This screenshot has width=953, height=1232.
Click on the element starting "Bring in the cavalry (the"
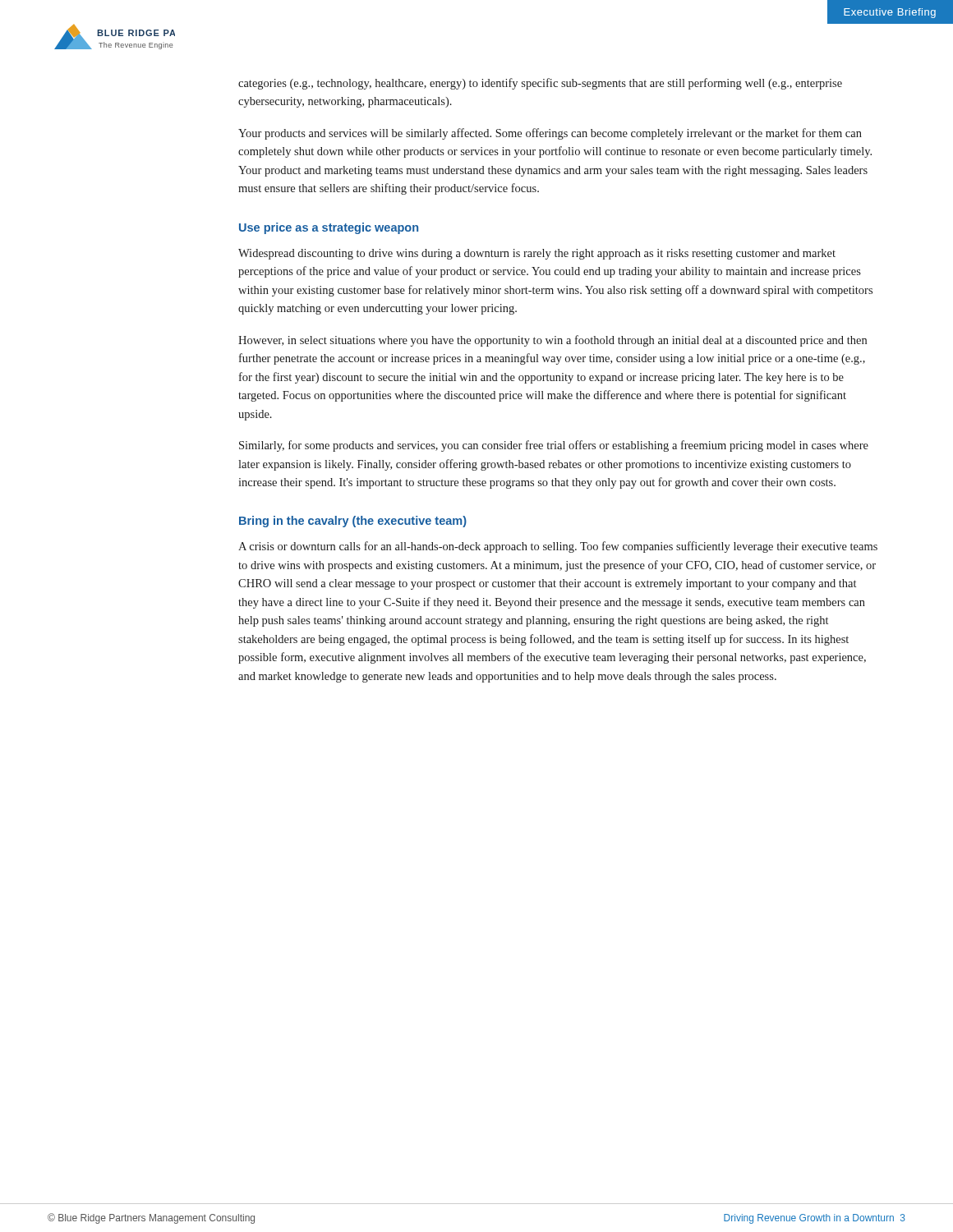352,521
